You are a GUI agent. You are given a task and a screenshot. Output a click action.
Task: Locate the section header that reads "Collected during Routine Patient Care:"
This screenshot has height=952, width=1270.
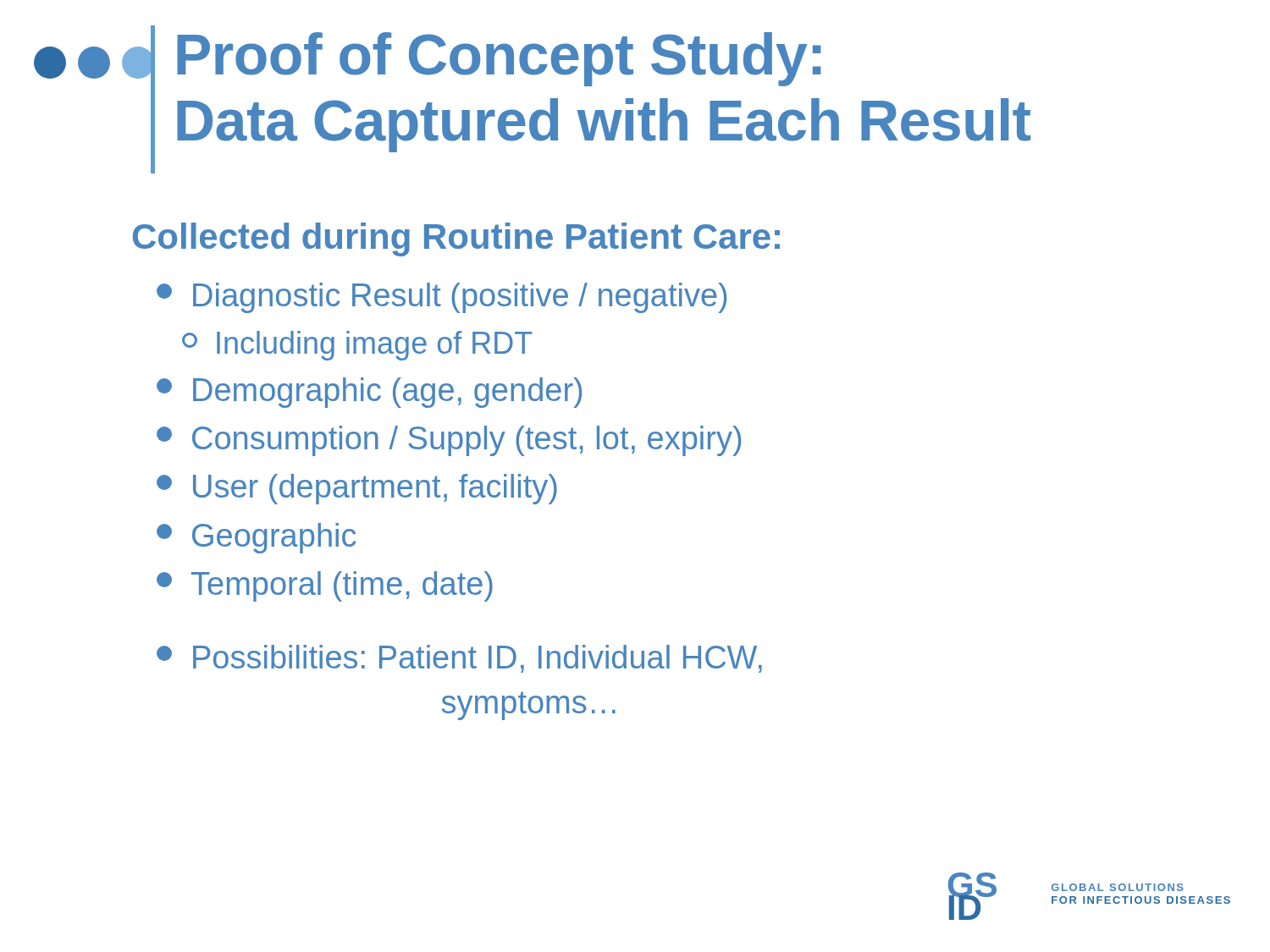coord(457,237)
